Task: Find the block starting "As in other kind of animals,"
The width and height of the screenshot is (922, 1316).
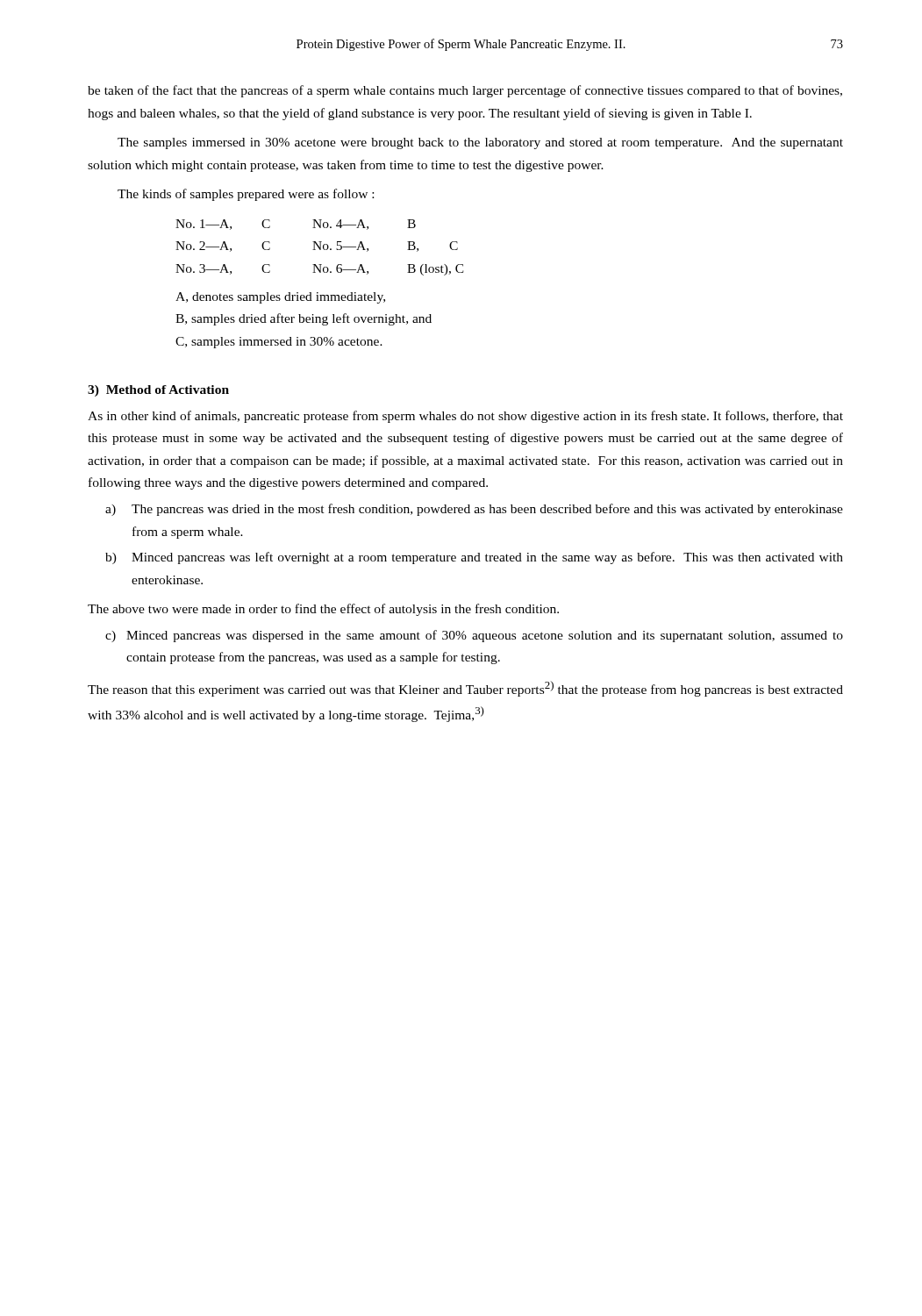Action: pyautogui.click(x=465, y=449)
